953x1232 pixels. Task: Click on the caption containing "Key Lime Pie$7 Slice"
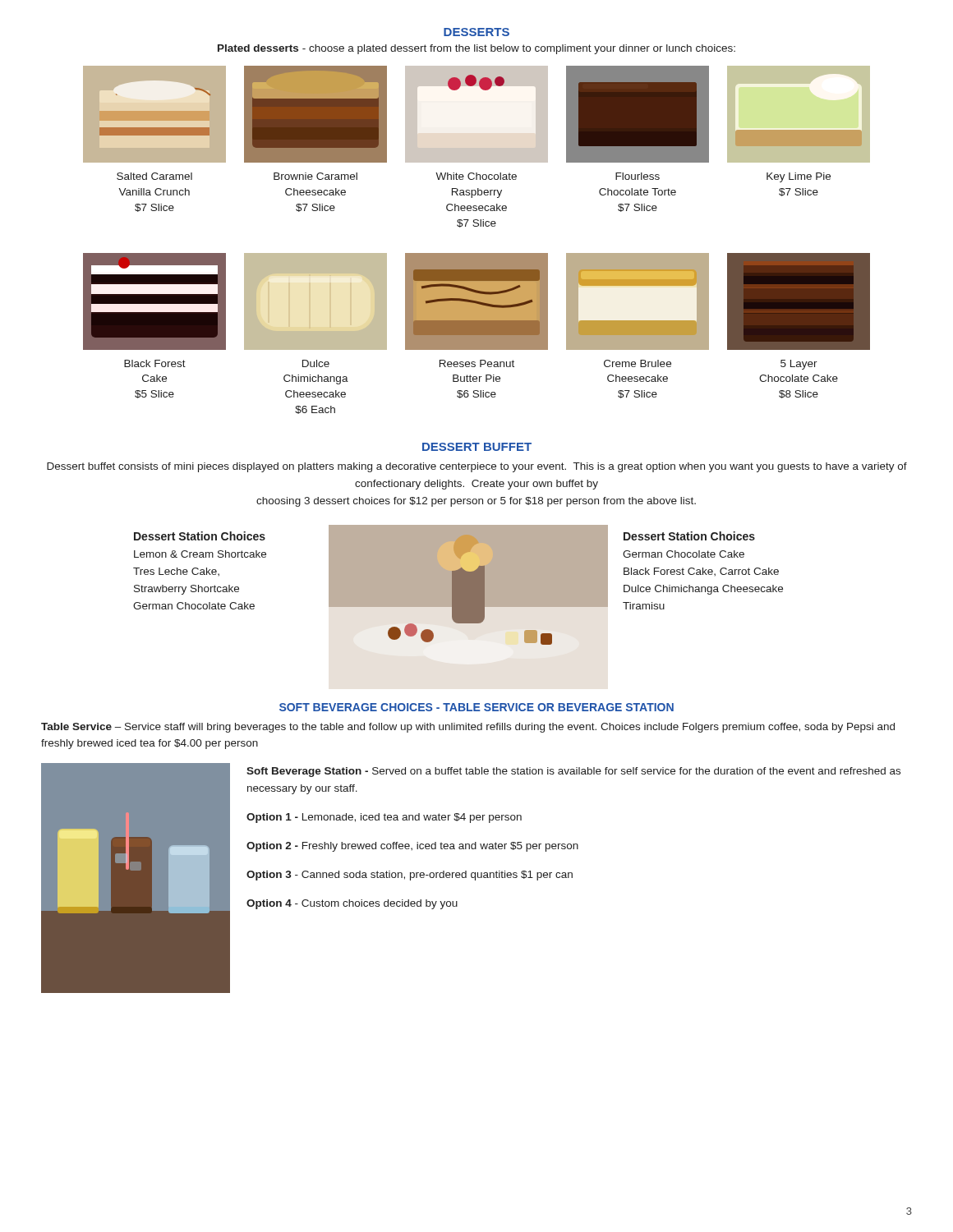pos(799,184)
